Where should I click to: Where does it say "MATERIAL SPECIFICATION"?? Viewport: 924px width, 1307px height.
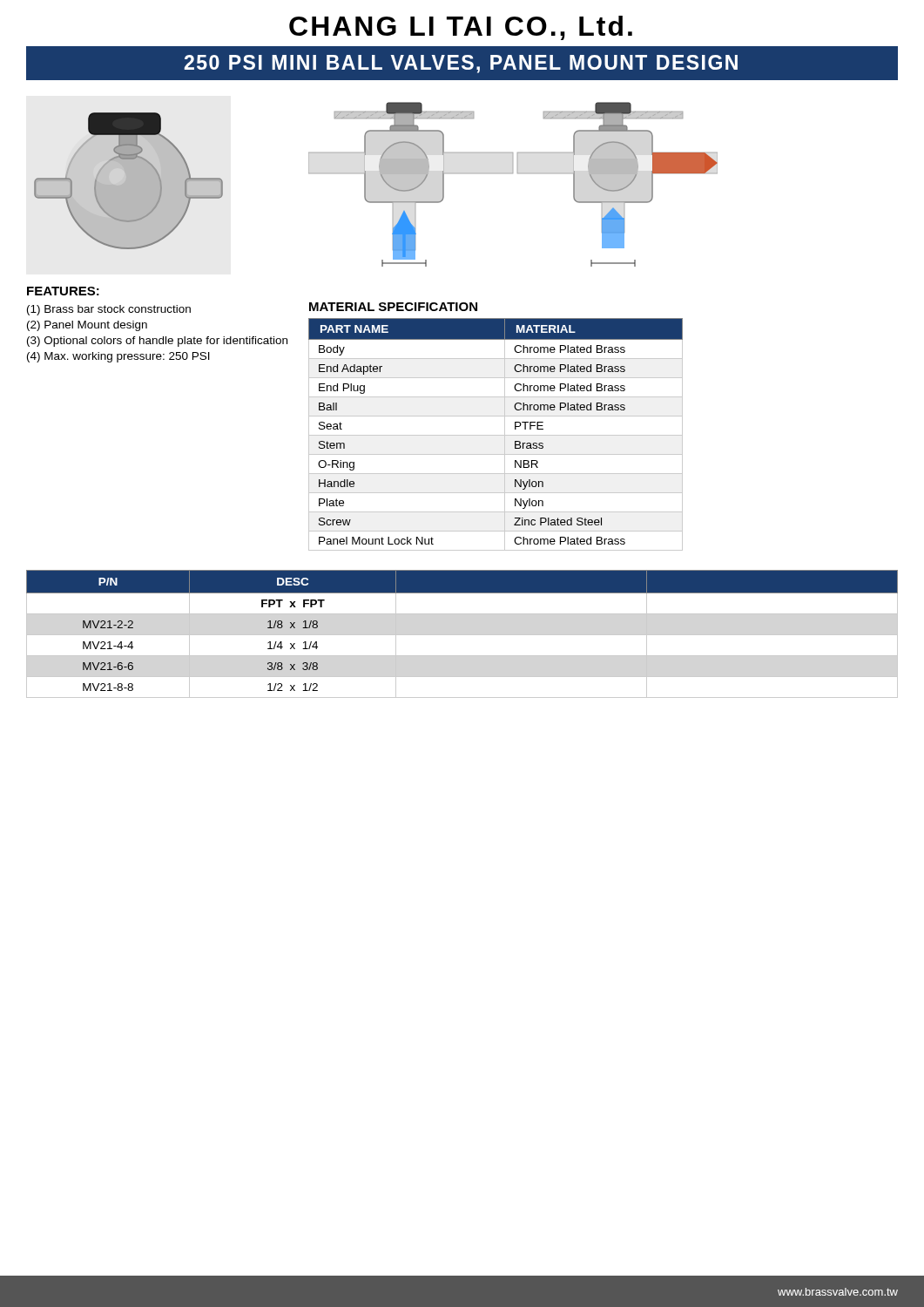(x=393, y=306)
